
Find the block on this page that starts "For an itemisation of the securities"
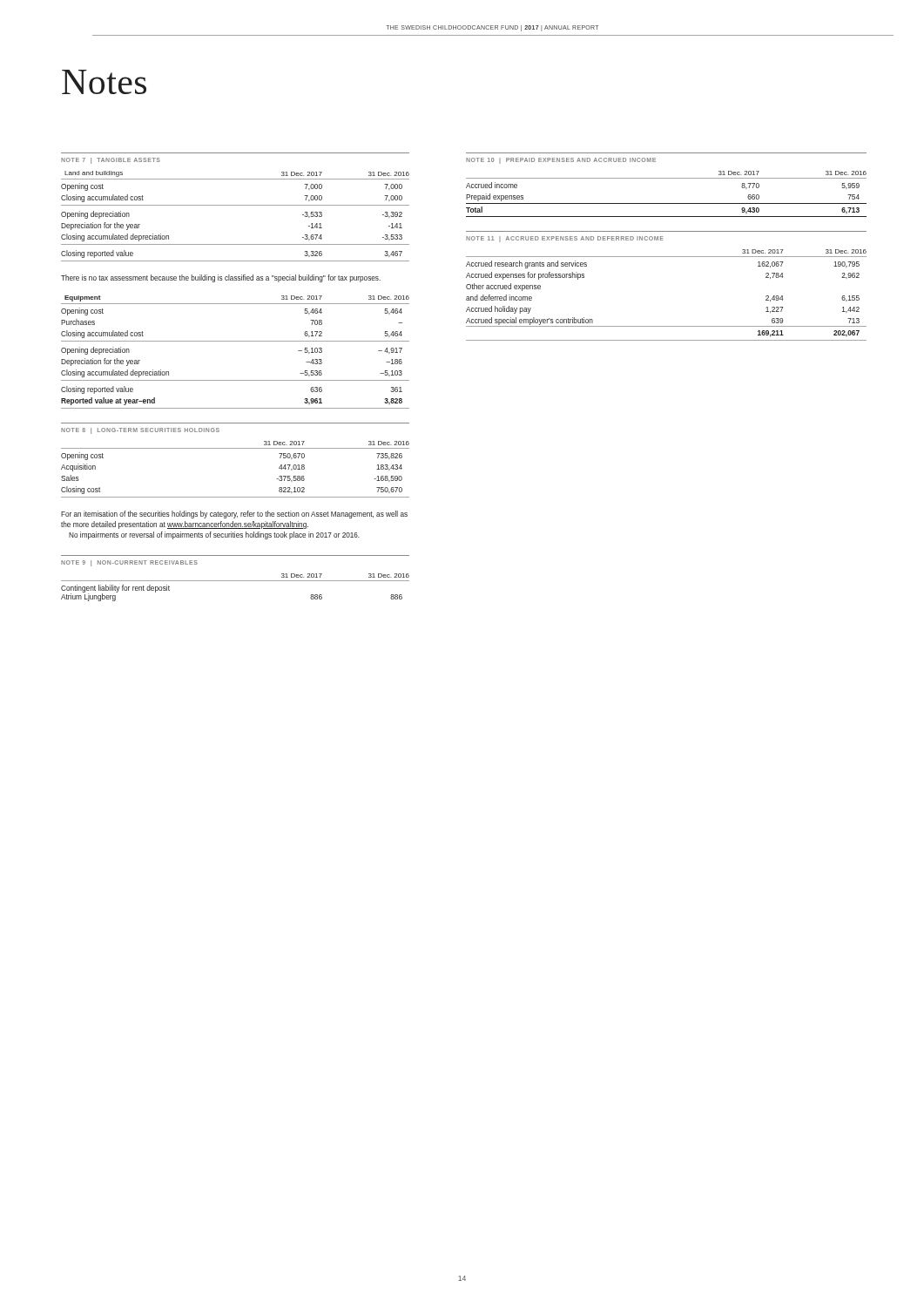[x=234, y=525]
